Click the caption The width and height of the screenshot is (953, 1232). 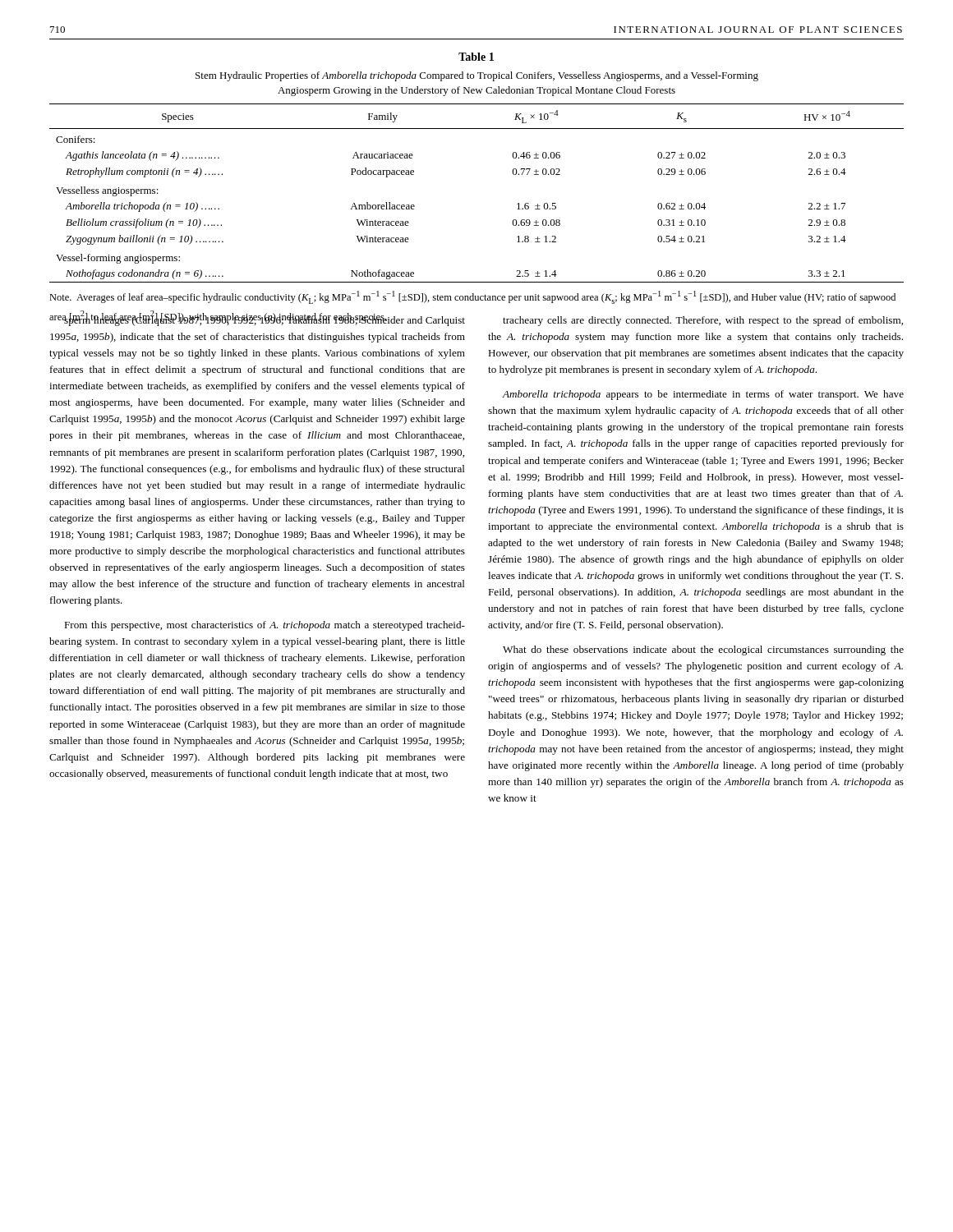click(476, 83)
